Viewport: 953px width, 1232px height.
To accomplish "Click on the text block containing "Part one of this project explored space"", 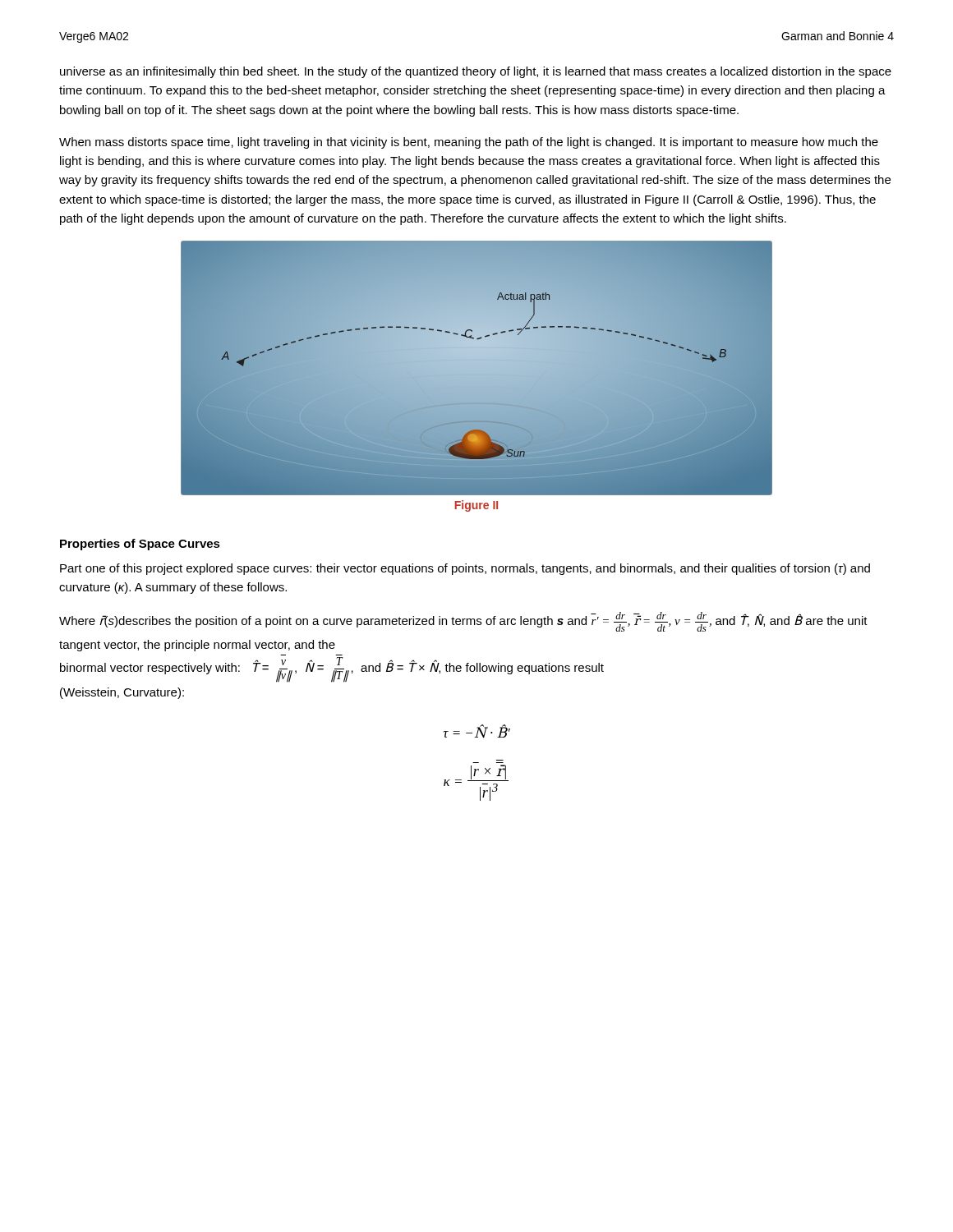I will (x=465, y=578).
